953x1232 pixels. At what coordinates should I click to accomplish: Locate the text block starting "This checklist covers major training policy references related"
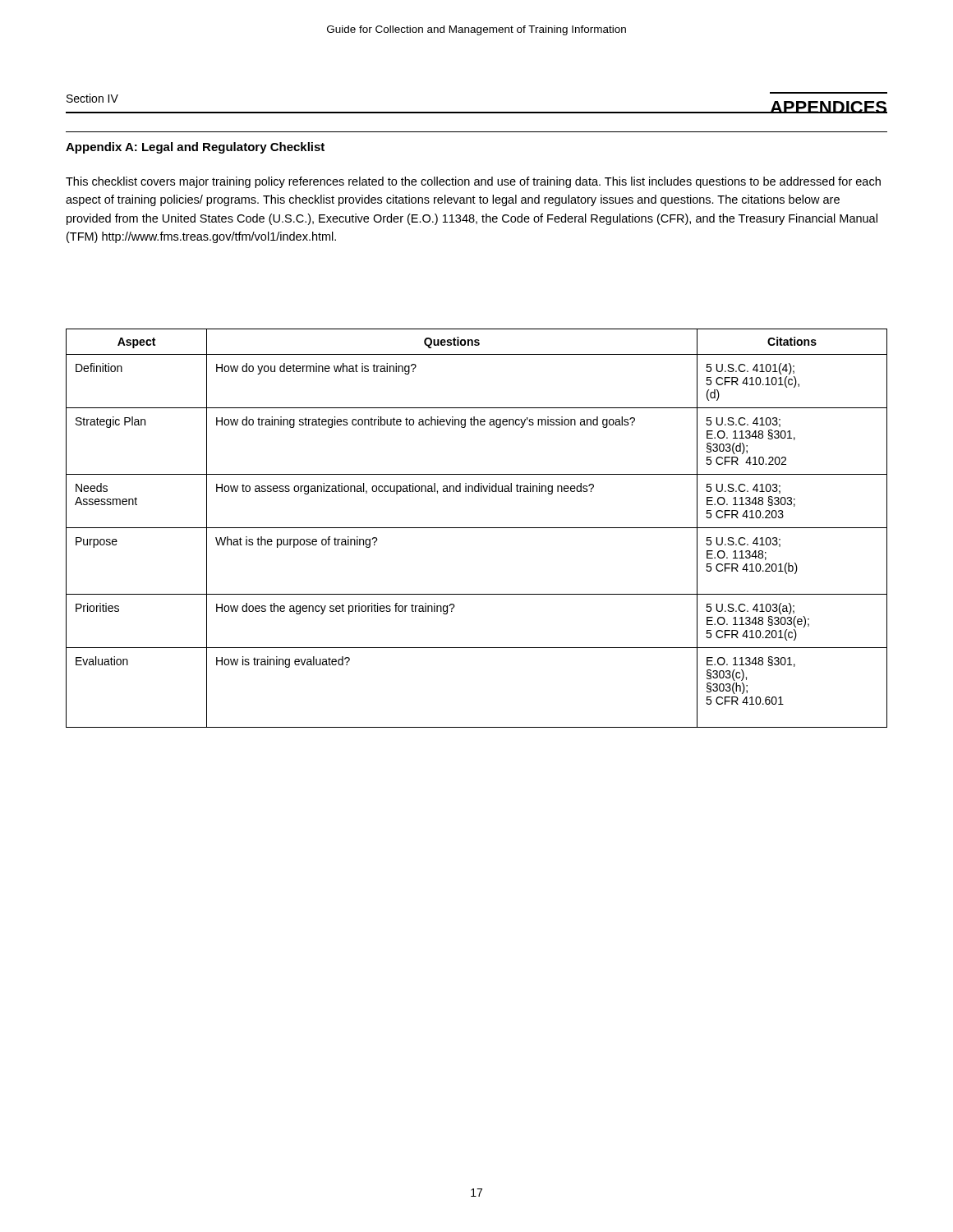(474, 209)
